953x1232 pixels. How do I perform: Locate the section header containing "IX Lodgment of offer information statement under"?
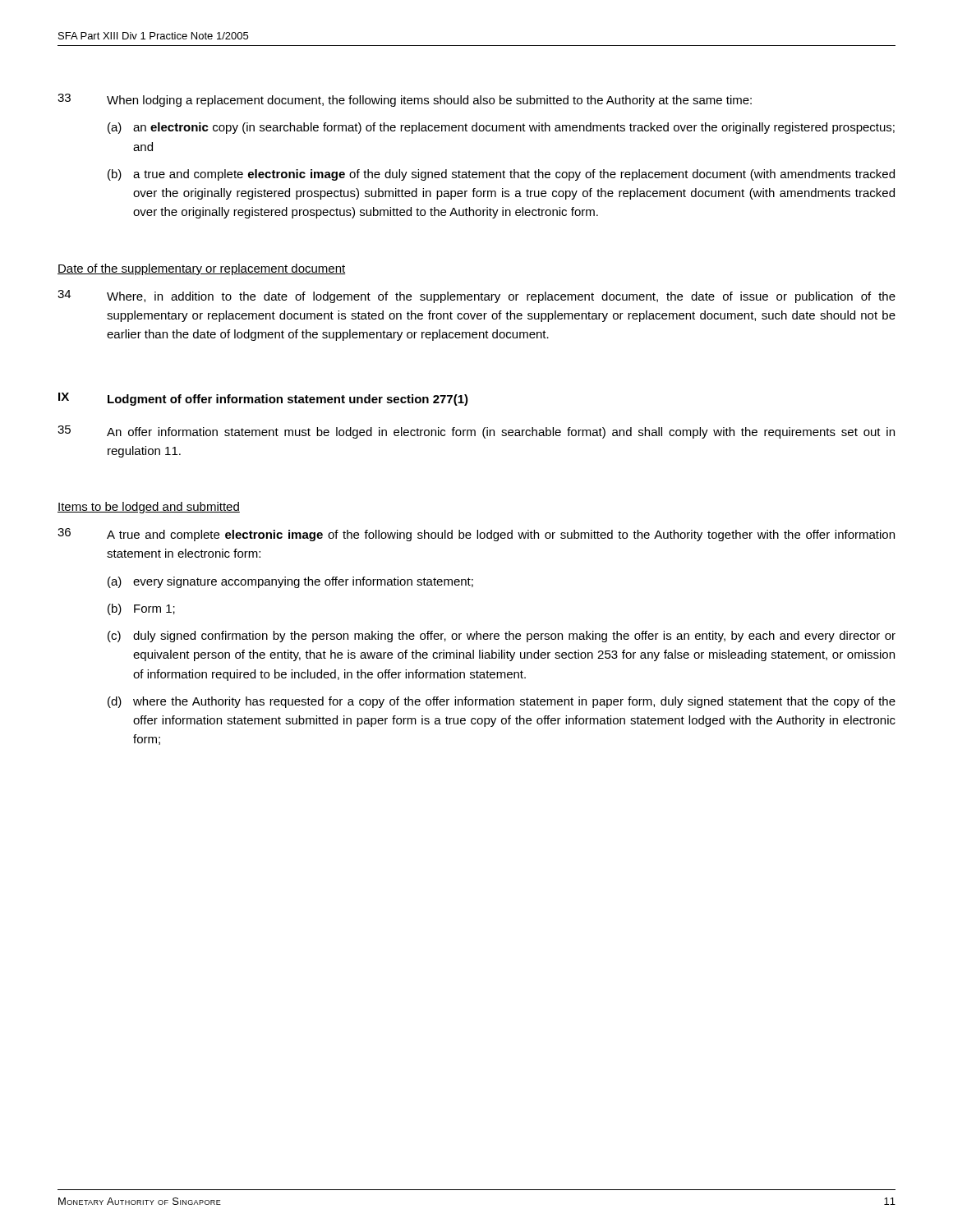pyautogui.click(x=476, y=399)
